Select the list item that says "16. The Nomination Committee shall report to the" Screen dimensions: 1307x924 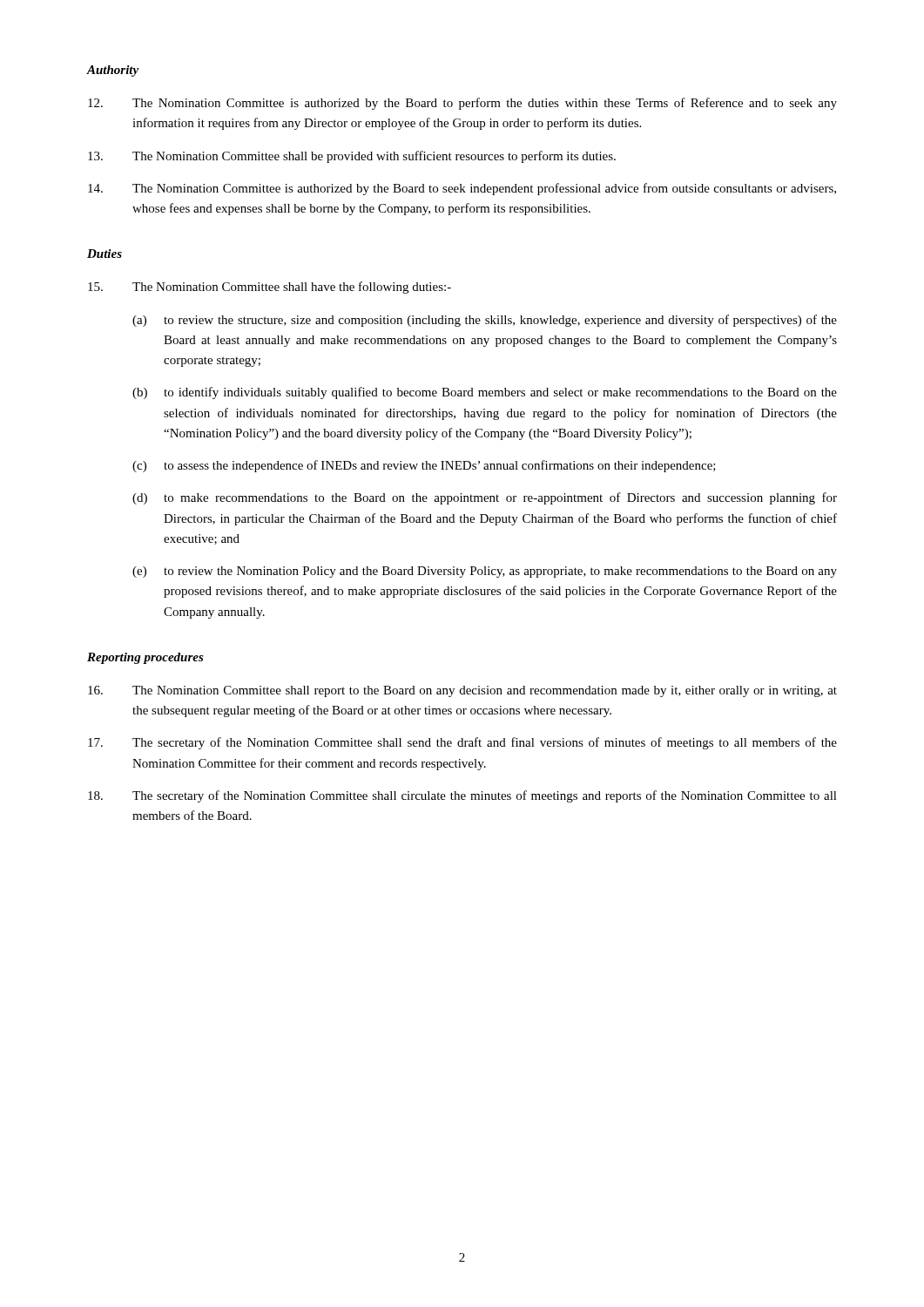[x=462, y=701]
